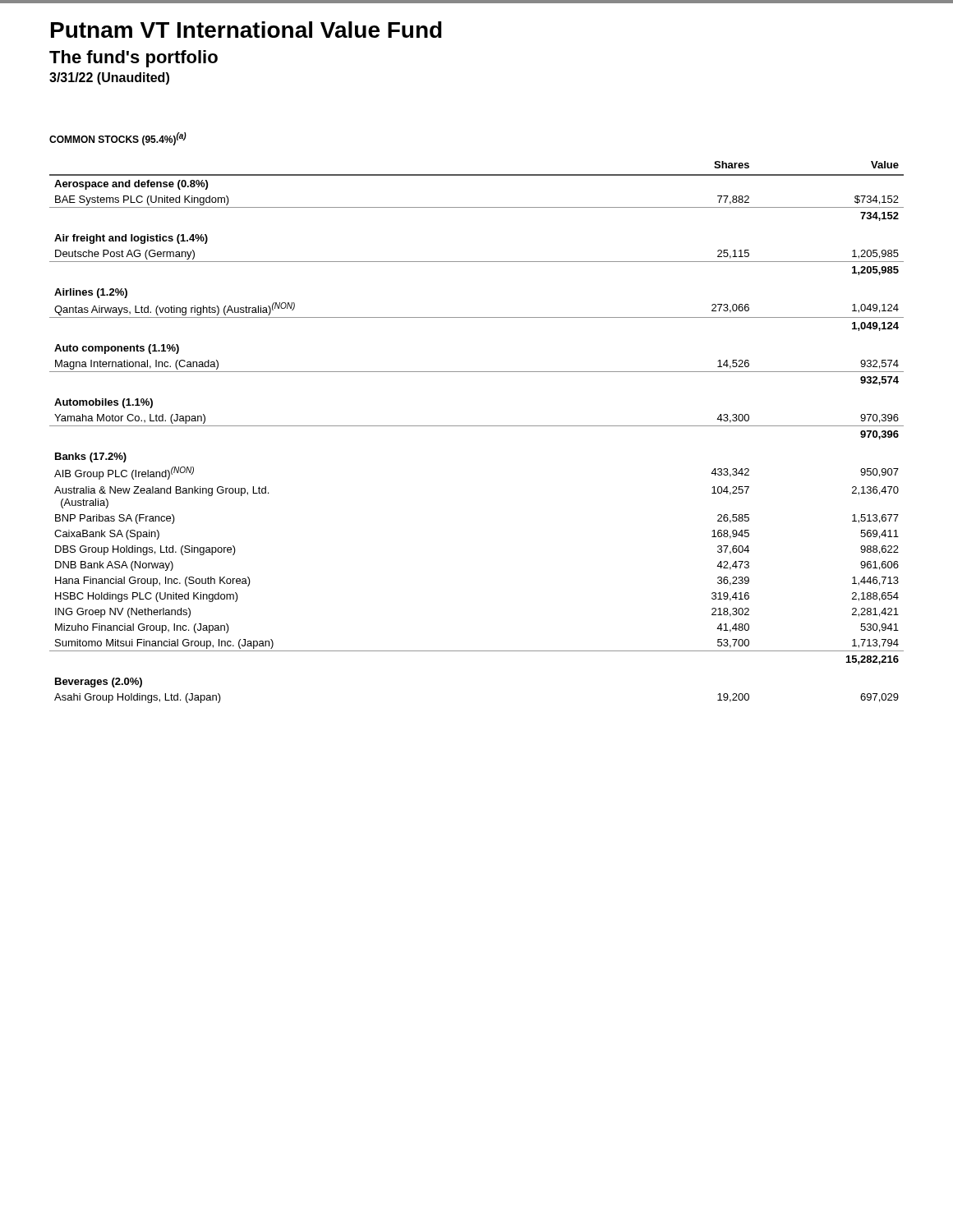Image resolution: width=953 pixels, height=1232 pixels.
Task: Find the table that mentions "Sumitomo Mitsui Financial Group,"
Action: point(476,430)
